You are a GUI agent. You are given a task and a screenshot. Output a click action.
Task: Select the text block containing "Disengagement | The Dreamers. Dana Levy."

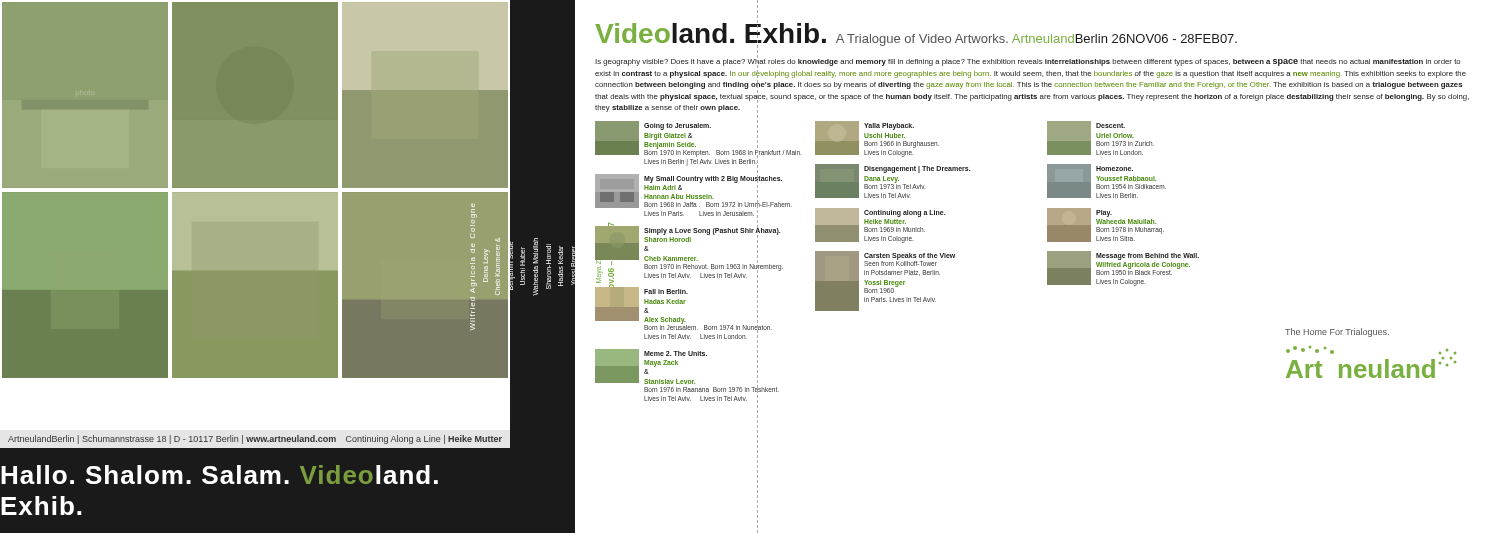coord(927,182)
